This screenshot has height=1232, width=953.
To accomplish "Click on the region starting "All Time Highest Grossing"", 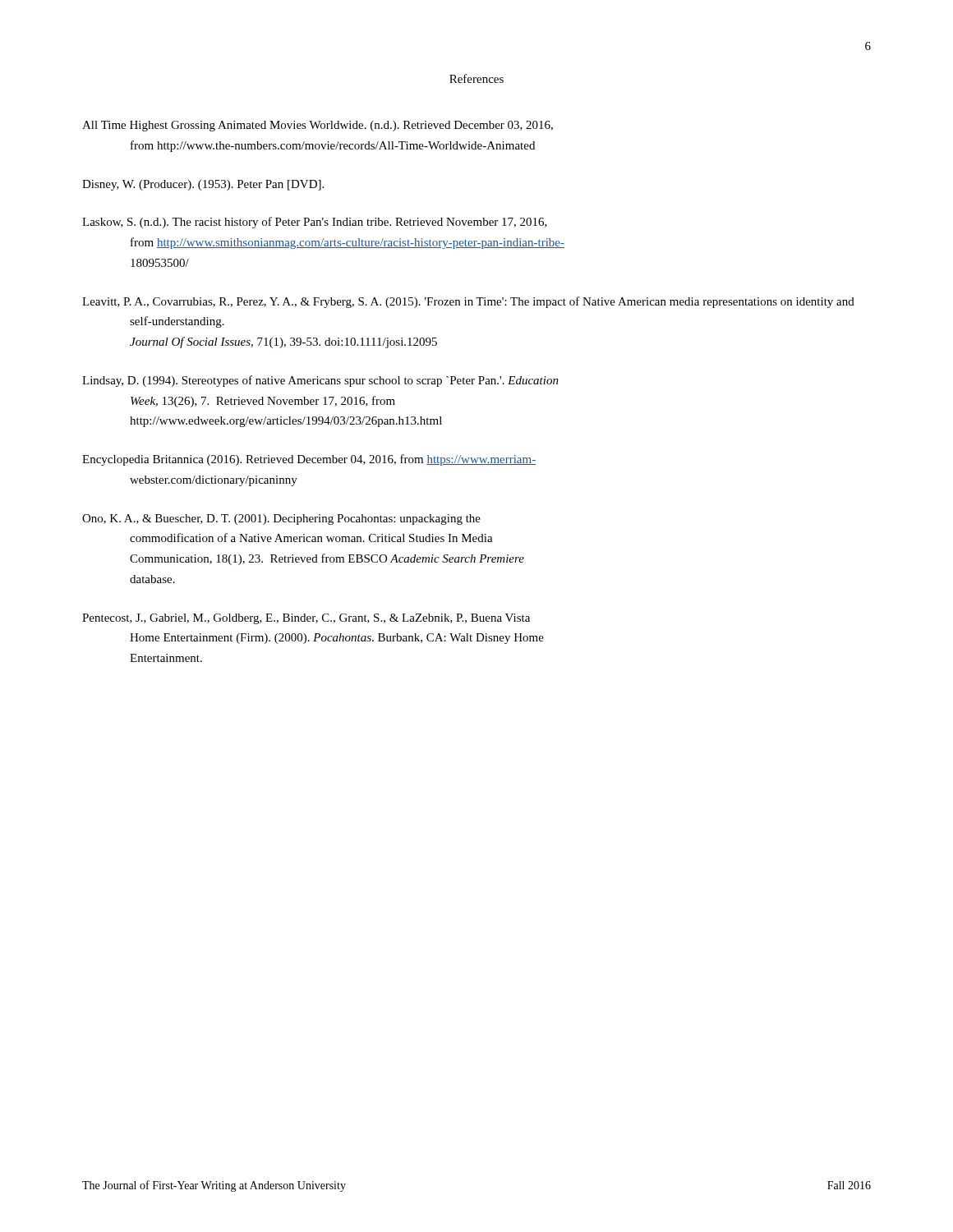I will pos(476,135).
